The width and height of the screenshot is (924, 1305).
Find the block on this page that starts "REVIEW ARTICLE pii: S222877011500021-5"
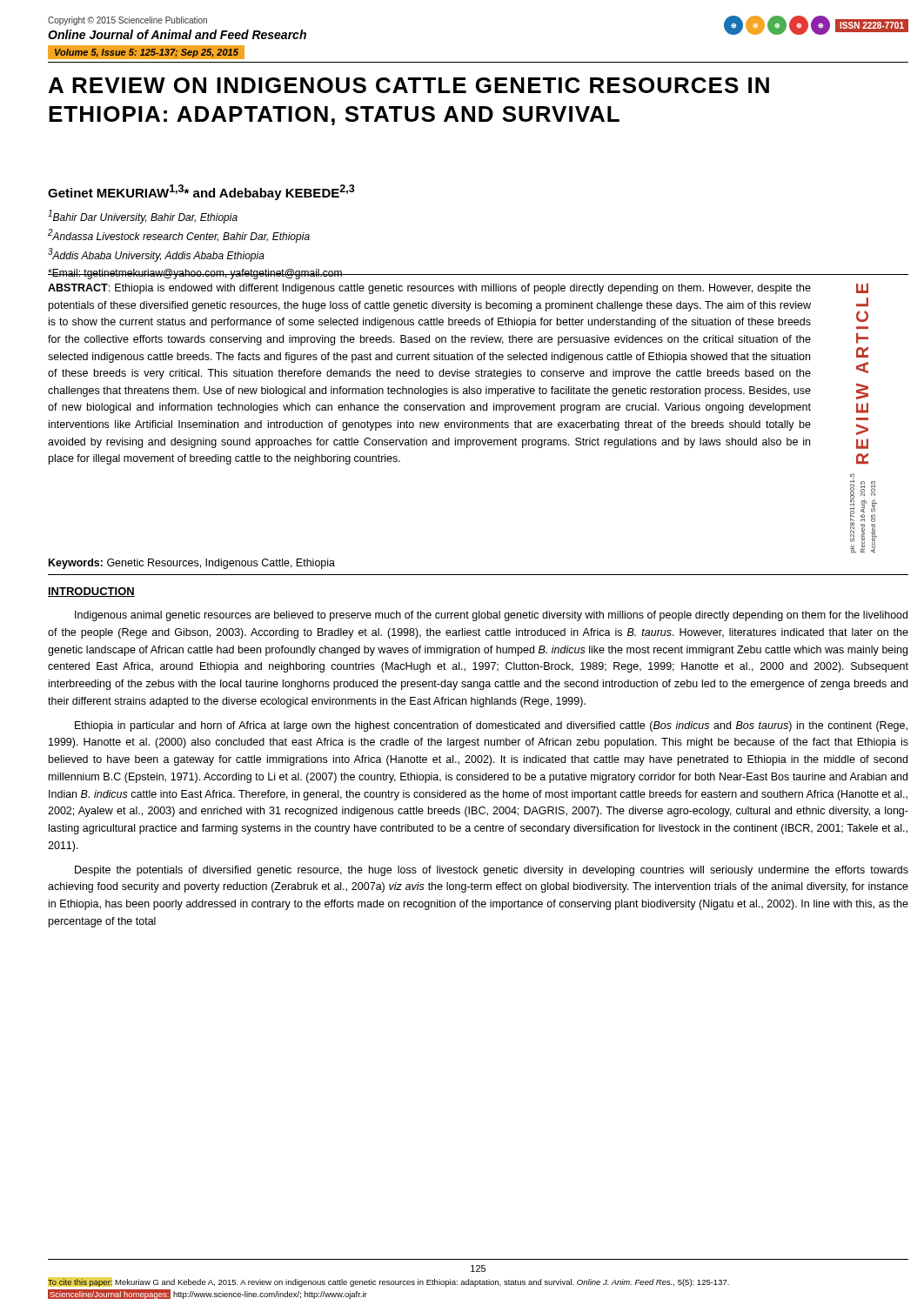pyautogui.click(x=863, y=417)
